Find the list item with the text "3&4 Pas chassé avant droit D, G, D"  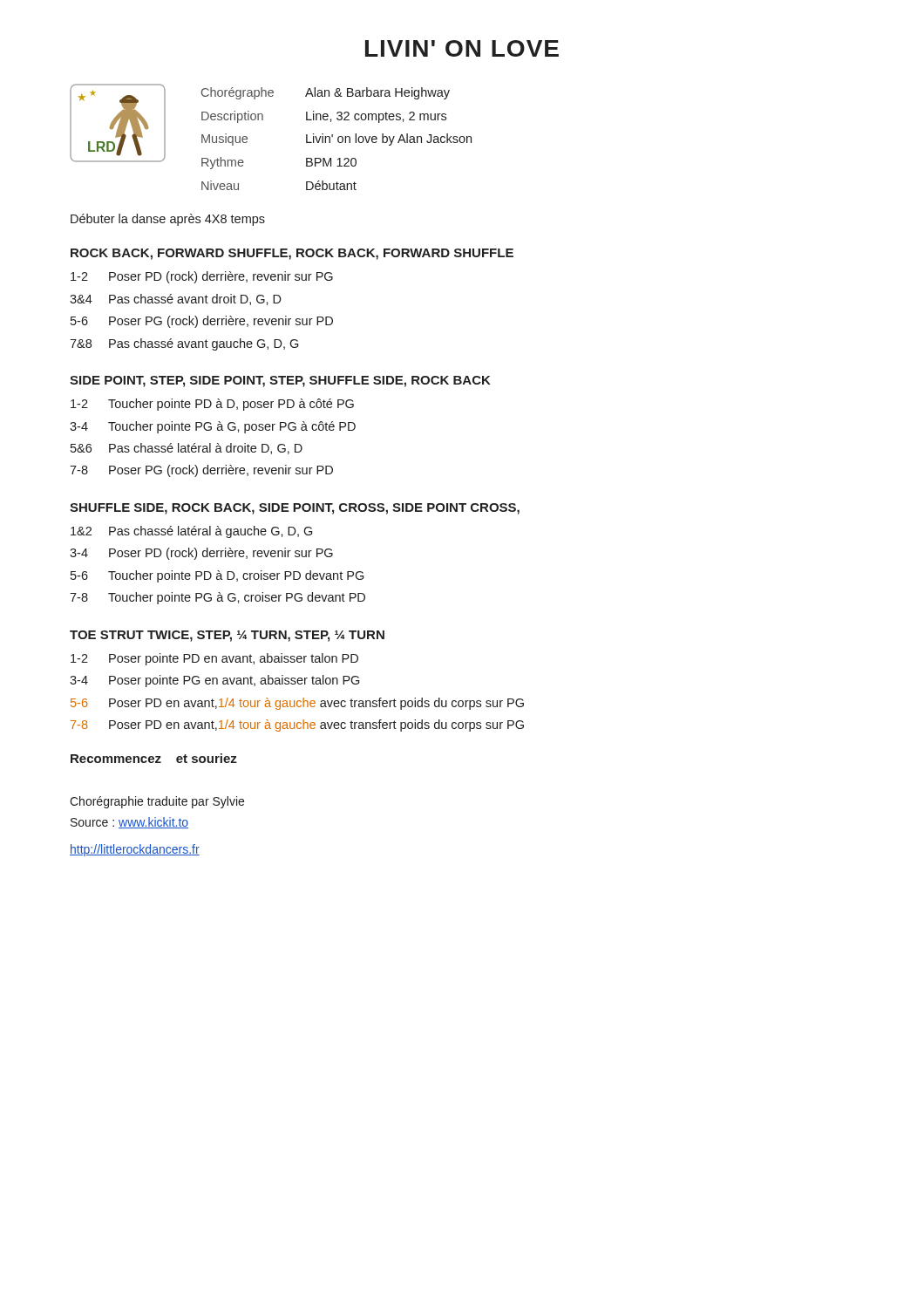[176, 300]
